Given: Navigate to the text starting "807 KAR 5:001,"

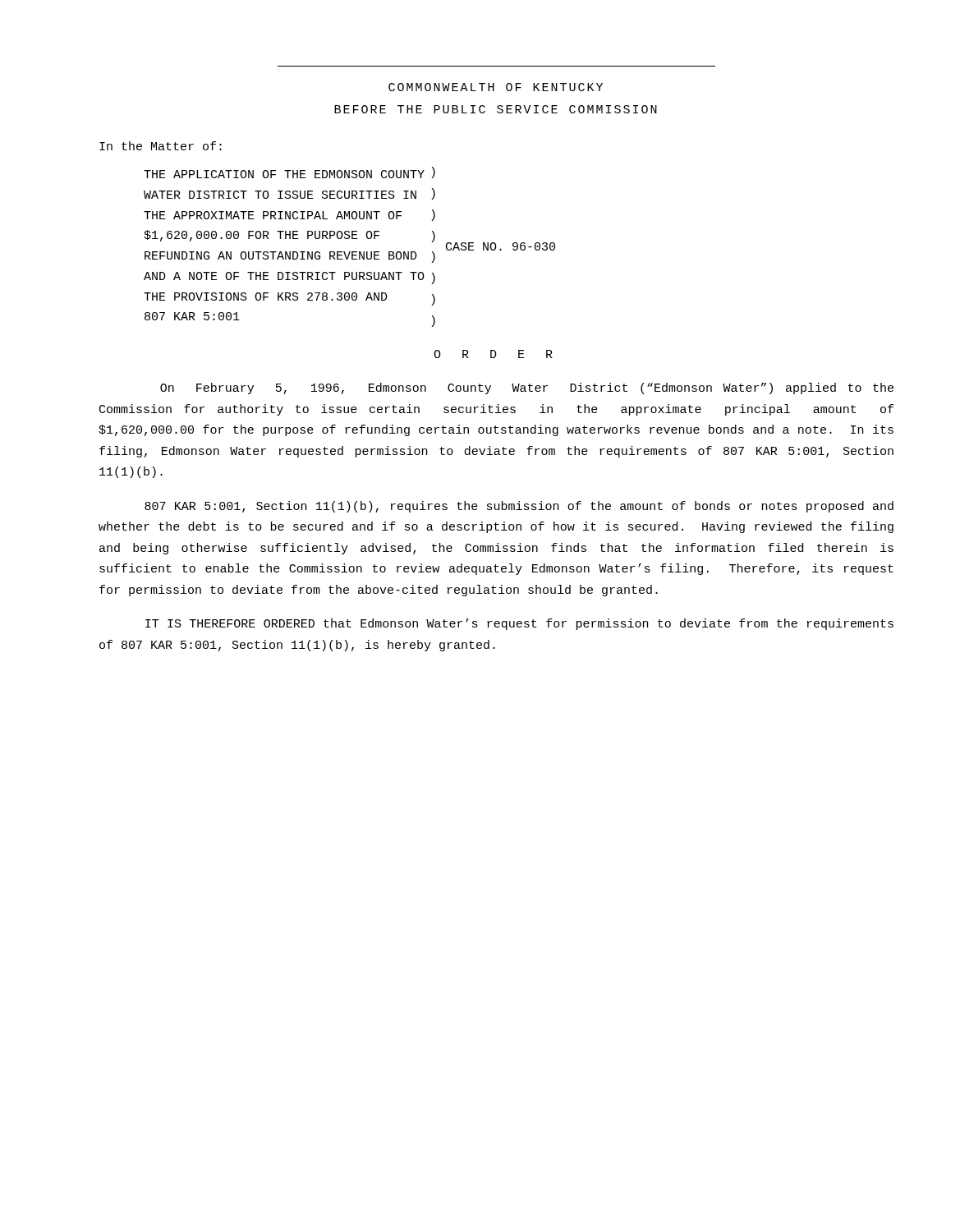Looking at the screenshot, I should click(496, 549).
